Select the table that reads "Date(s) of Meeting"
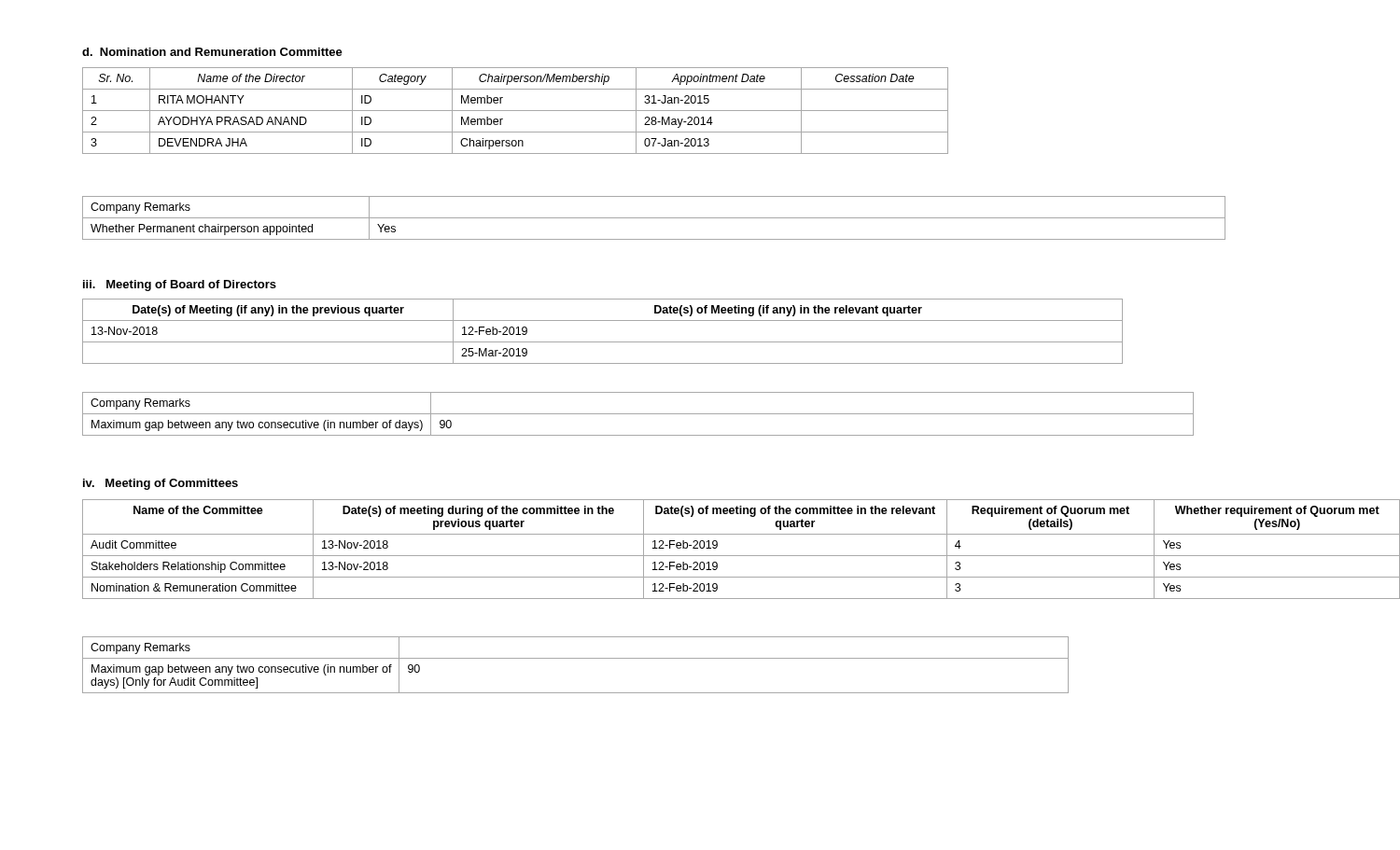Viewport: 1400px width, 850px height. point(602,331)
